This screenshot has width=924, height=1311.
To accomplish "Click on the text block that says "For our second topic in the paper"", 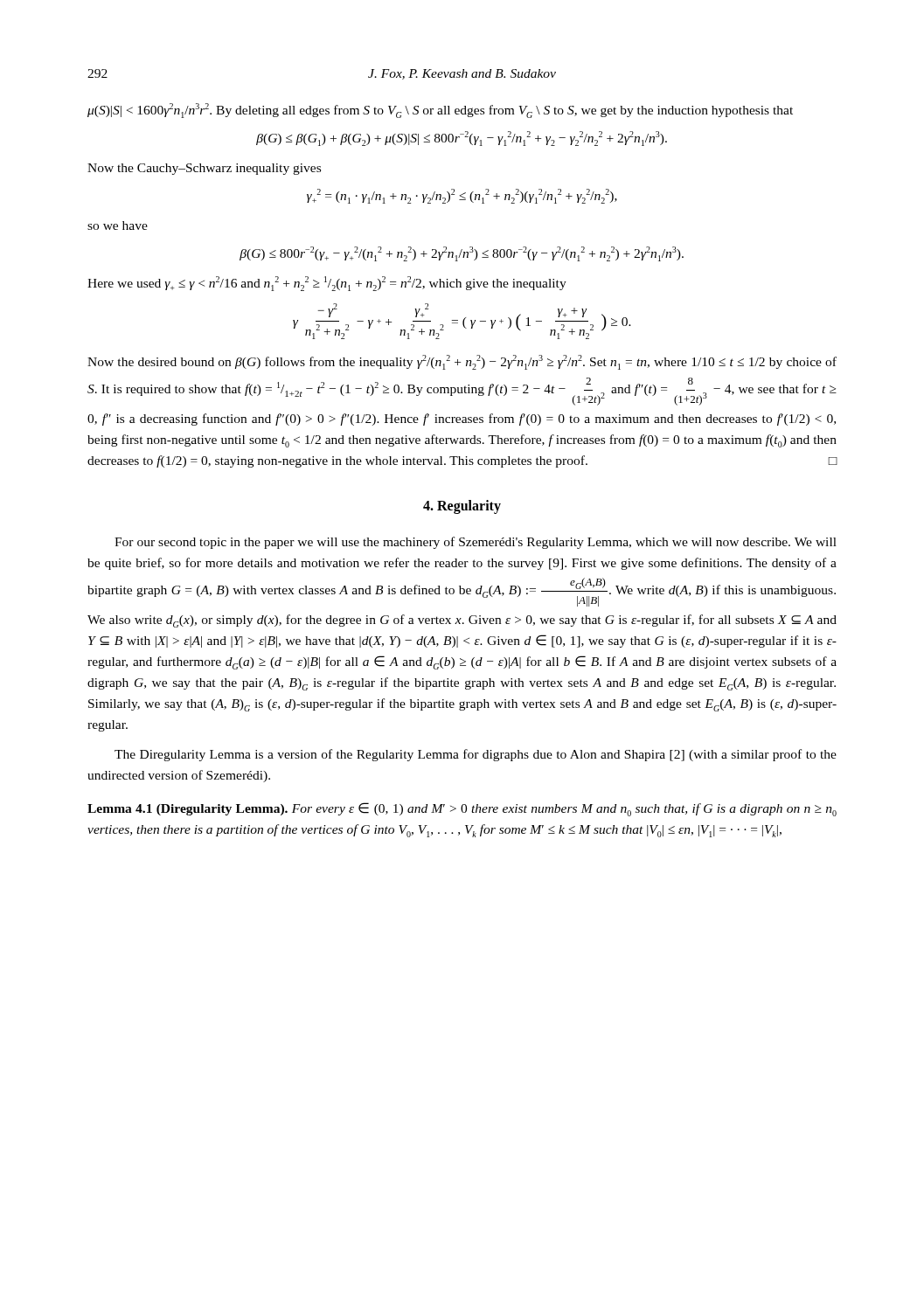I will point(462,659).
